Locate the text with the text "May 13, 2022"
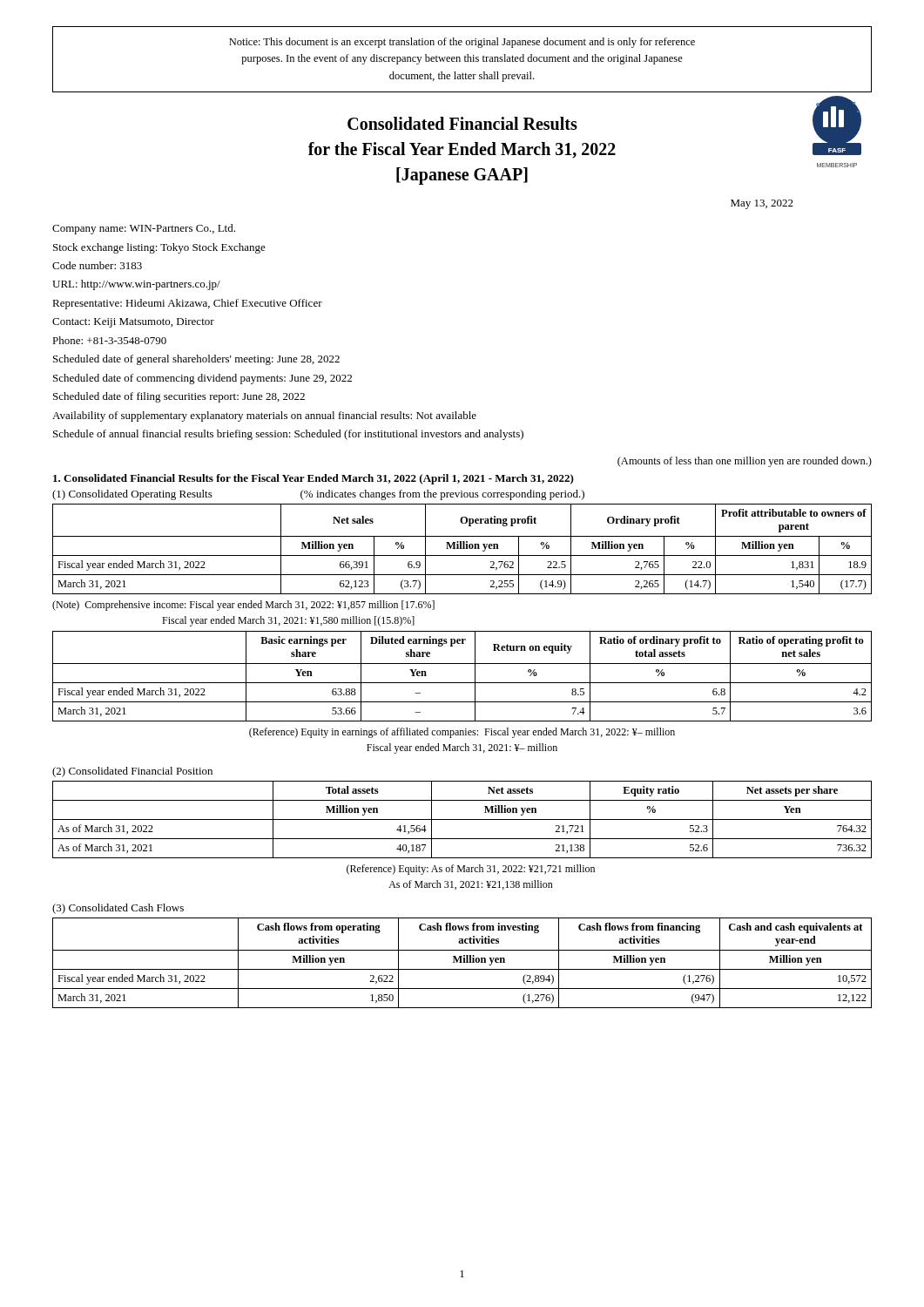 coord(762,203)
